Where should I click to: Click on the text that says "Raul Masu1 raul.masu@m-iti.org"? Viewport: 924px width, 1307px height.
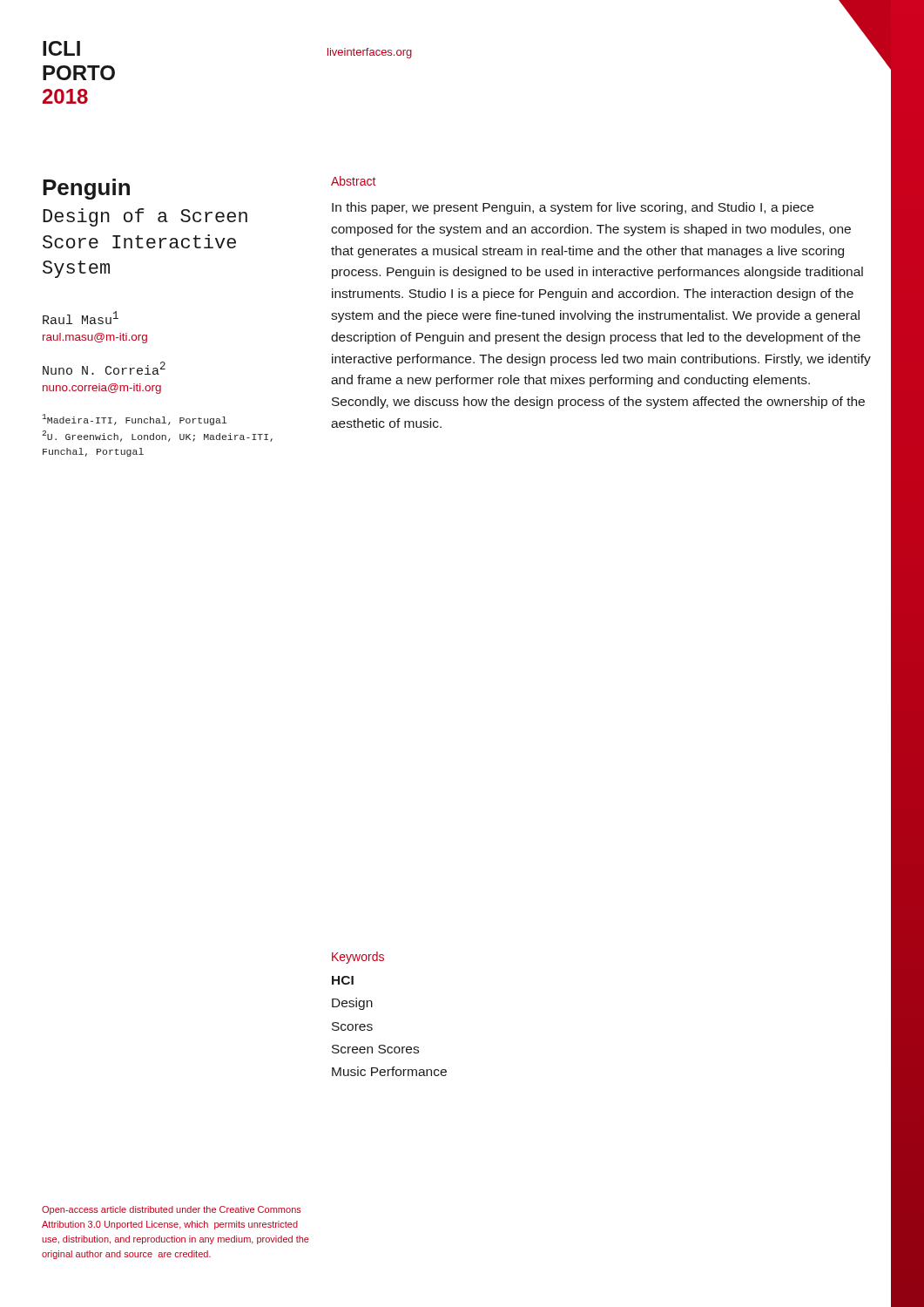tap(81, 318)
